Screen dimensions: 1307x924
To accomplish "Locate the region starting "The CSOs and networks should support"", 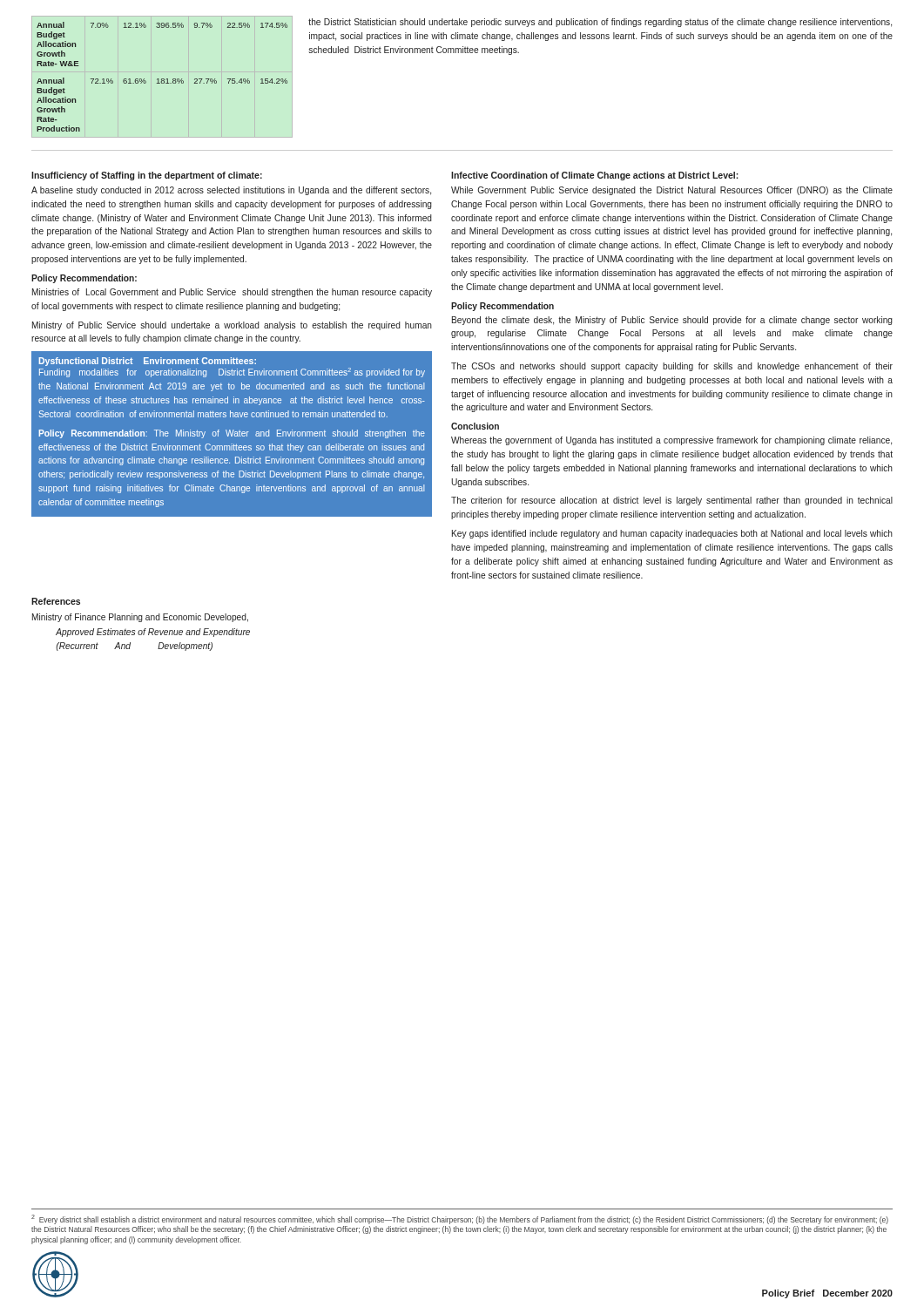I will coord(672,387).
